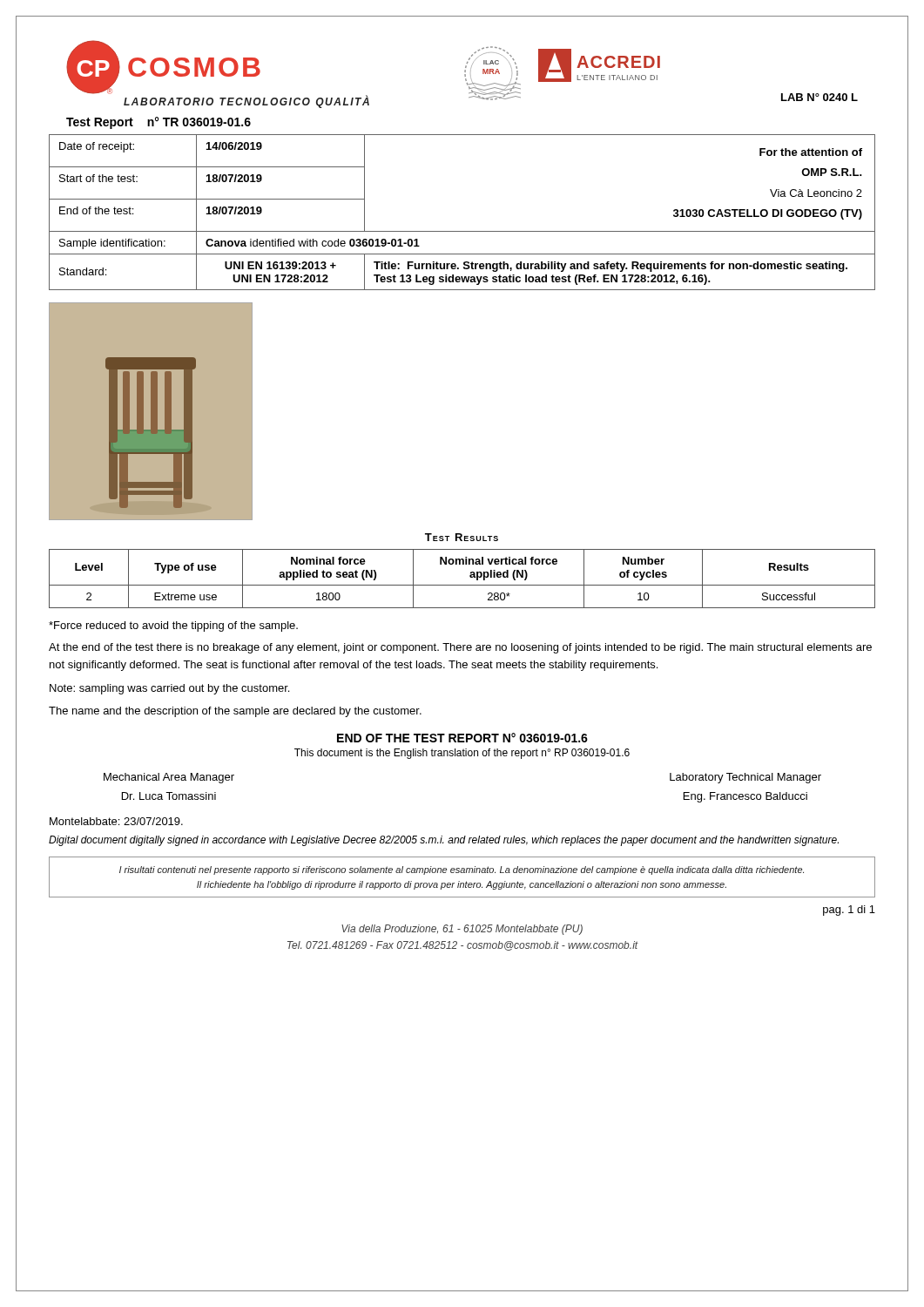The width and height of the screenshot is (924, 1307).
Task: Click on the footnote with the text "I risultati contenuti nel presente rapporto"
Action: [462, 877]
